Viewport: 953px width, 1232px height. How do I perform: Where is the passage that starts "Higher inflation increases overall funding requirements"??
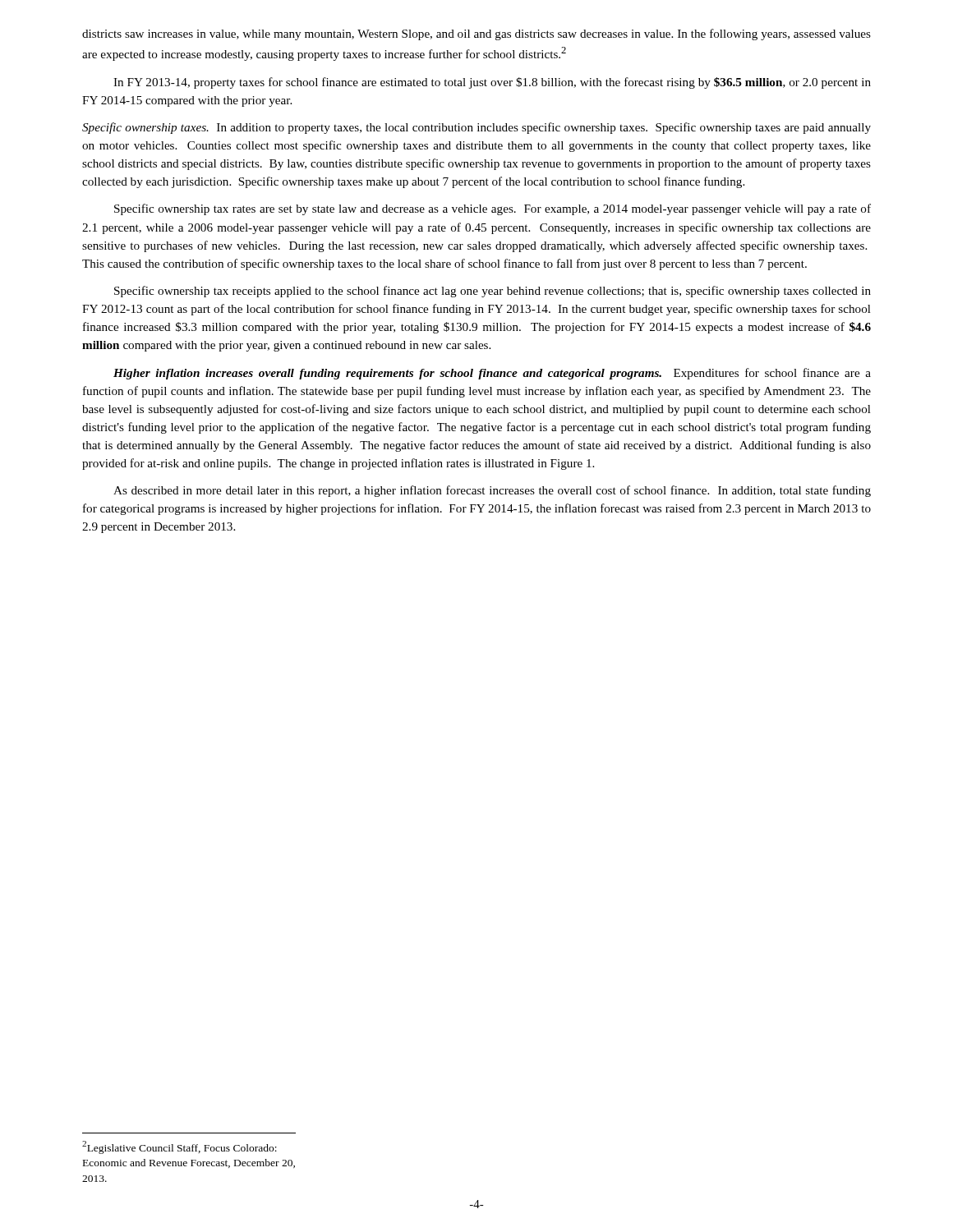476,418
